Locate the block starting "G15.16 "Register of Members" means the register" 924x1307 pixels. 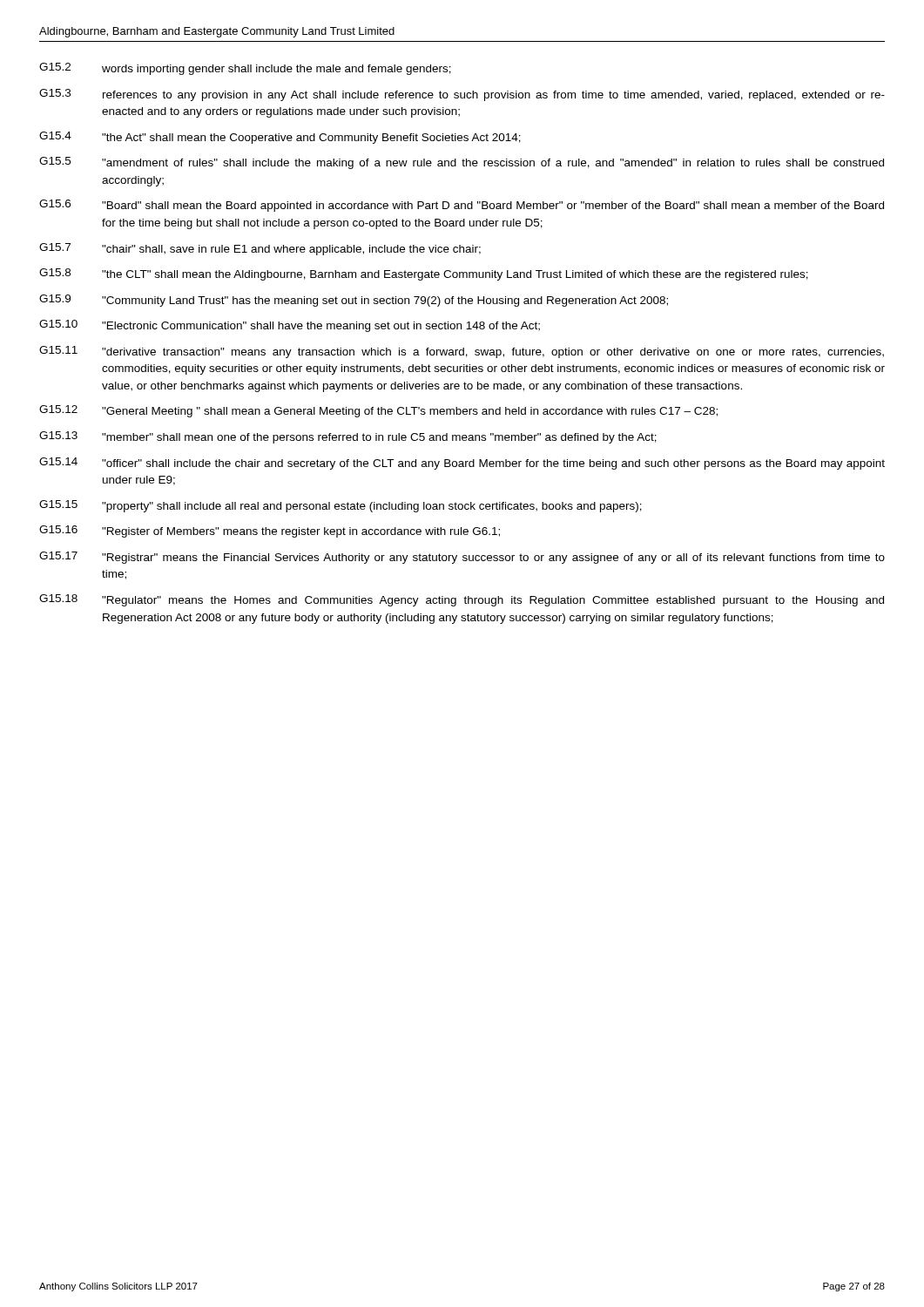point(462,532)
